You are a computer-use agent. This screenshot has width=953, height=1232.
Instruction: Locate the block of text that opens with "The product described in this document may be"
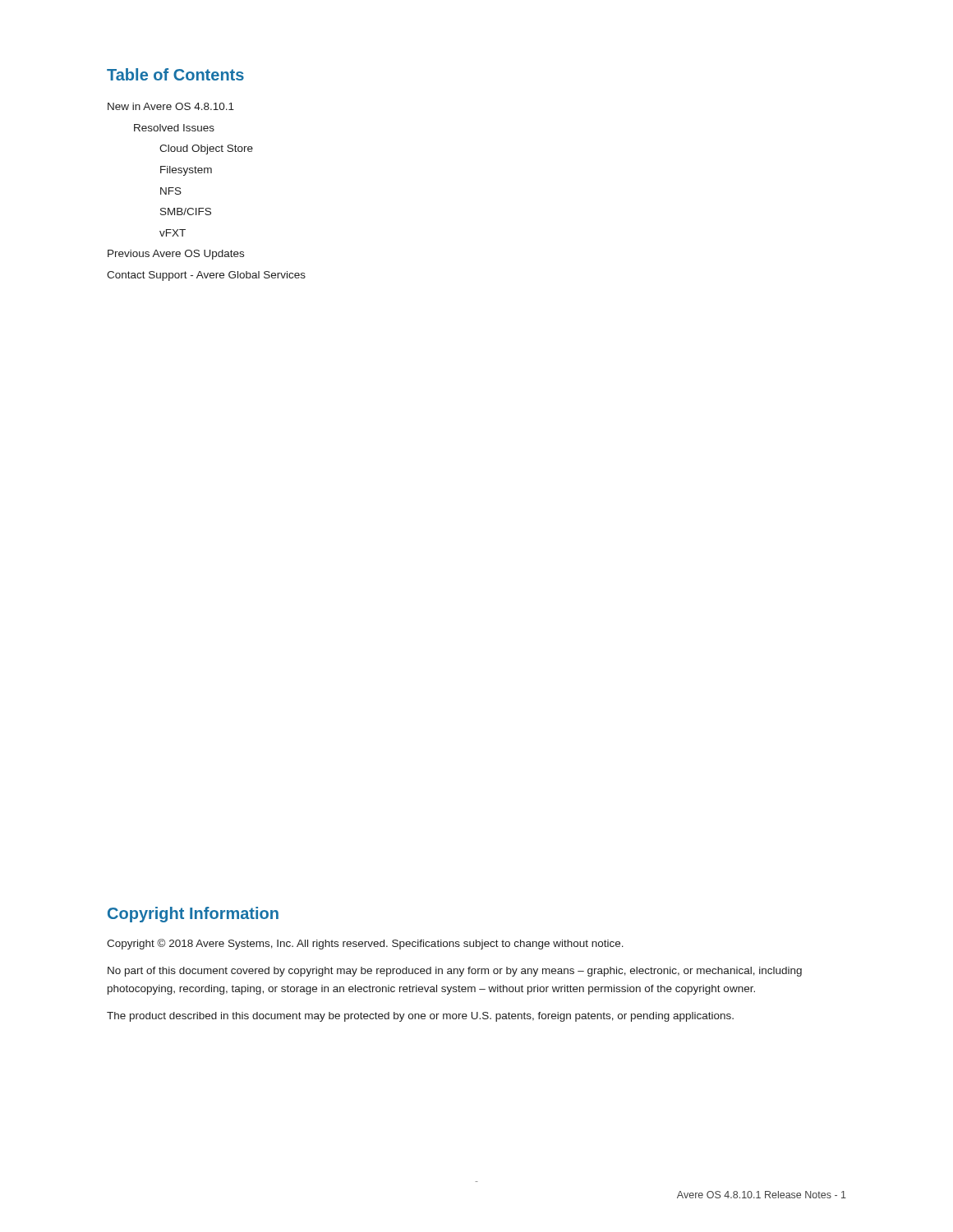point(421,1016)
